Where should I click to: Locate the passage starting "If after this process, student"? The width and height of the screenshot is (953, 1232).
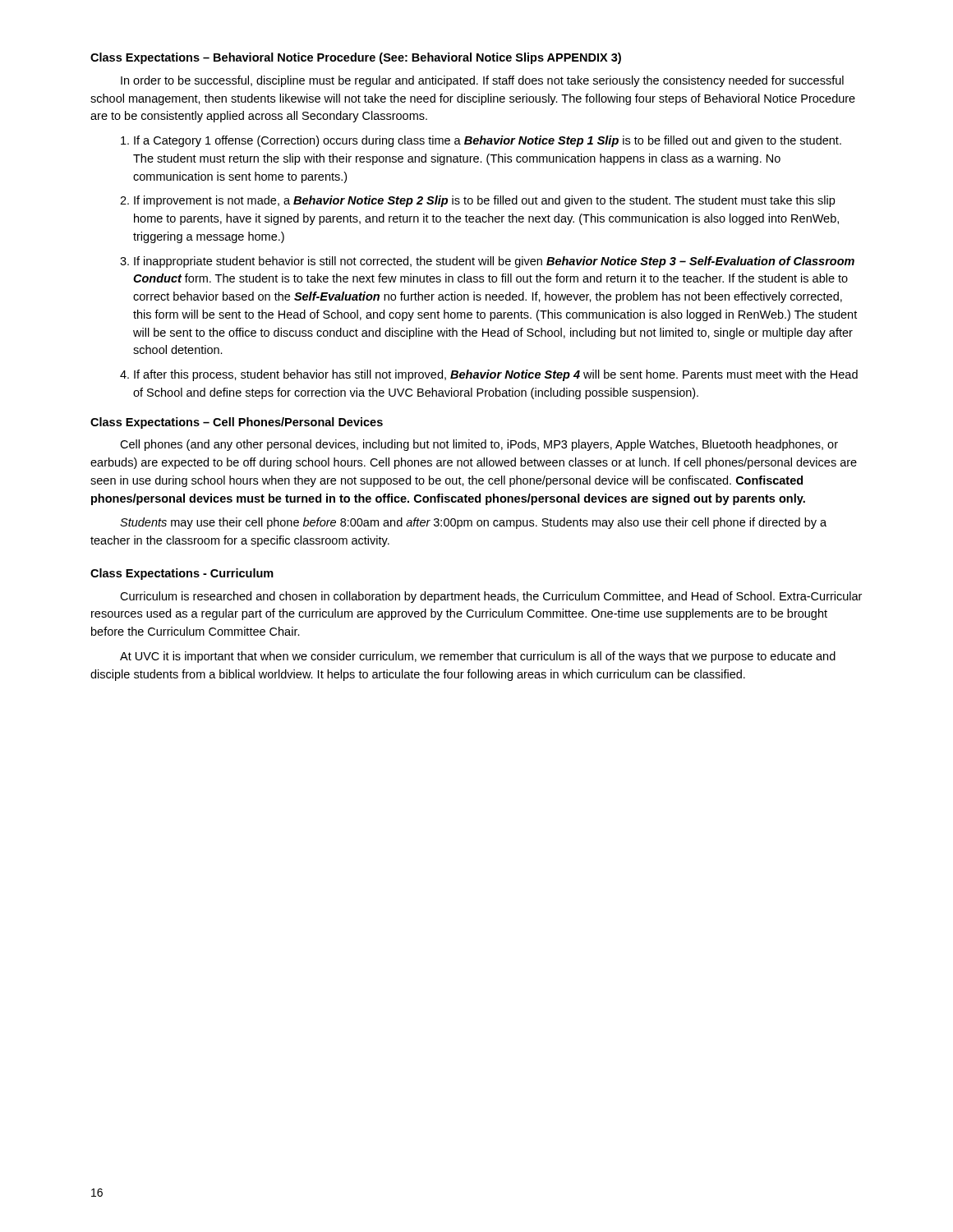tap(496, 383)
